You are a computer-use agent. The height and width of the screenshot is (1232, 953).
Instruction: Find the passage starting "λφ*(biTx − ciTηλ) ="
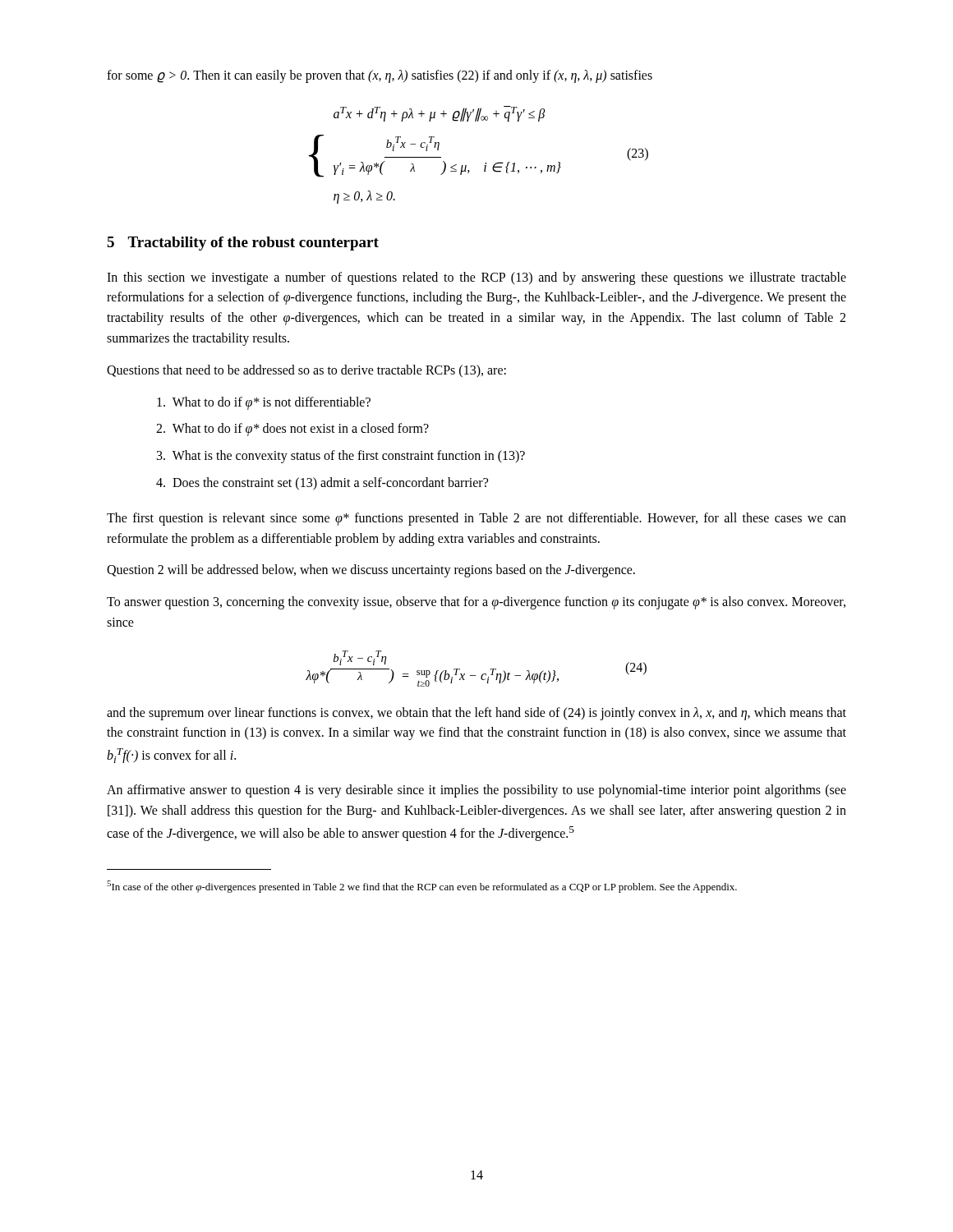click(x=476, y=668)
